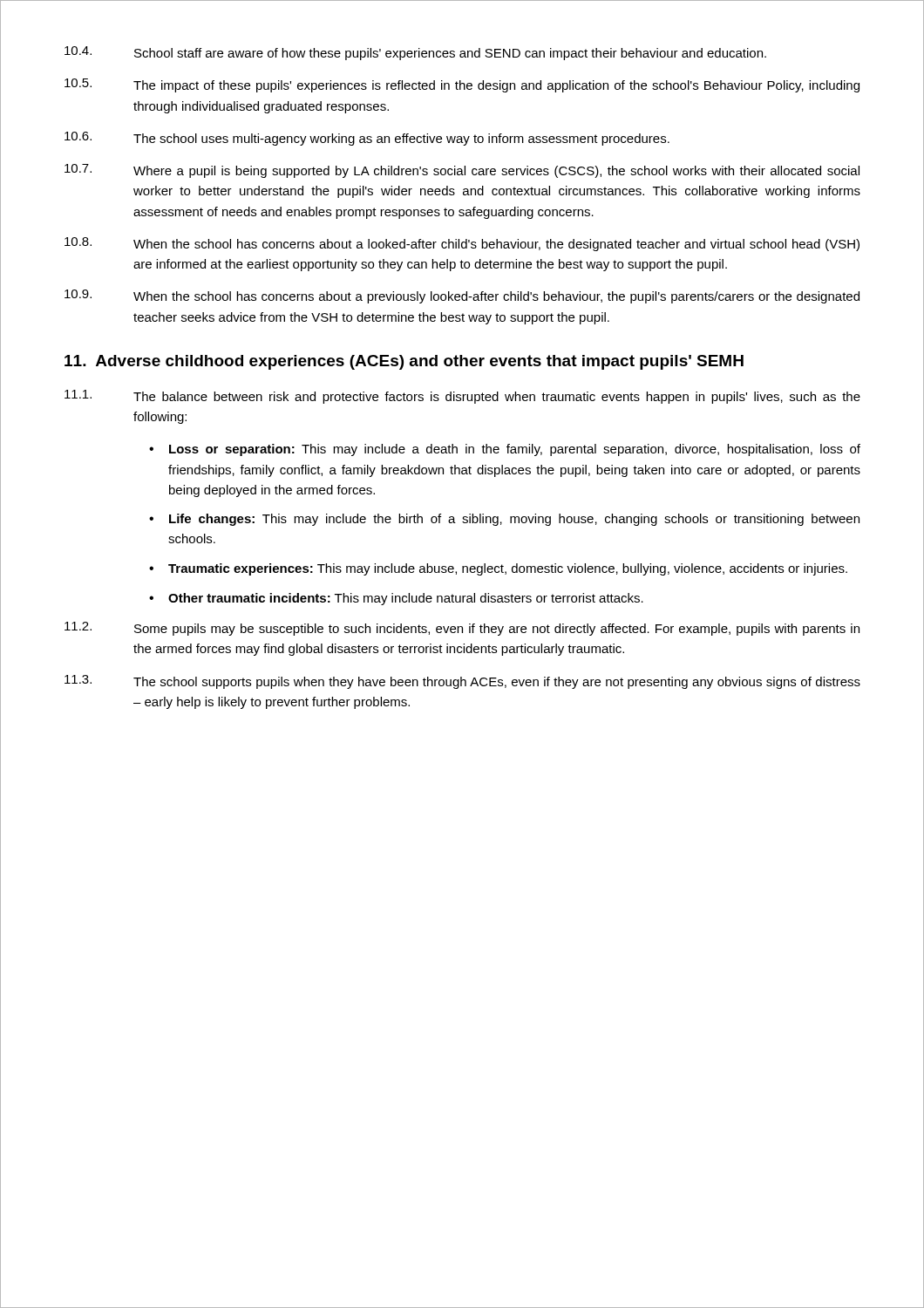Image resolution: width=924 pixels, height=1308 pixels.
Task: Locate the list item containing "11.2. Some pupils may be susceptible to"
Action: point(462,639)
